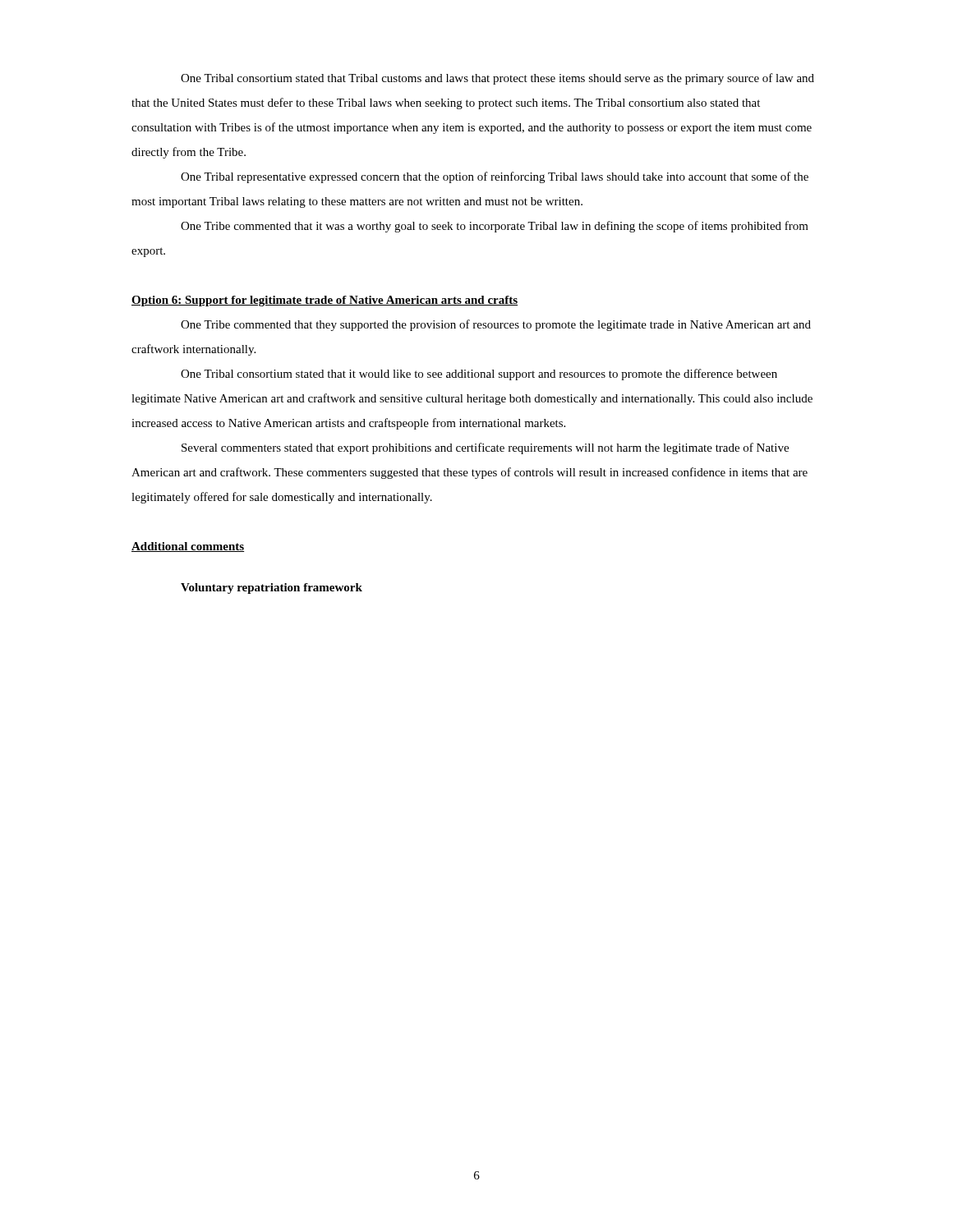
Task: Point to the block beginning "Several commenters stated that export prohibitions"
Action: point(470,472)
